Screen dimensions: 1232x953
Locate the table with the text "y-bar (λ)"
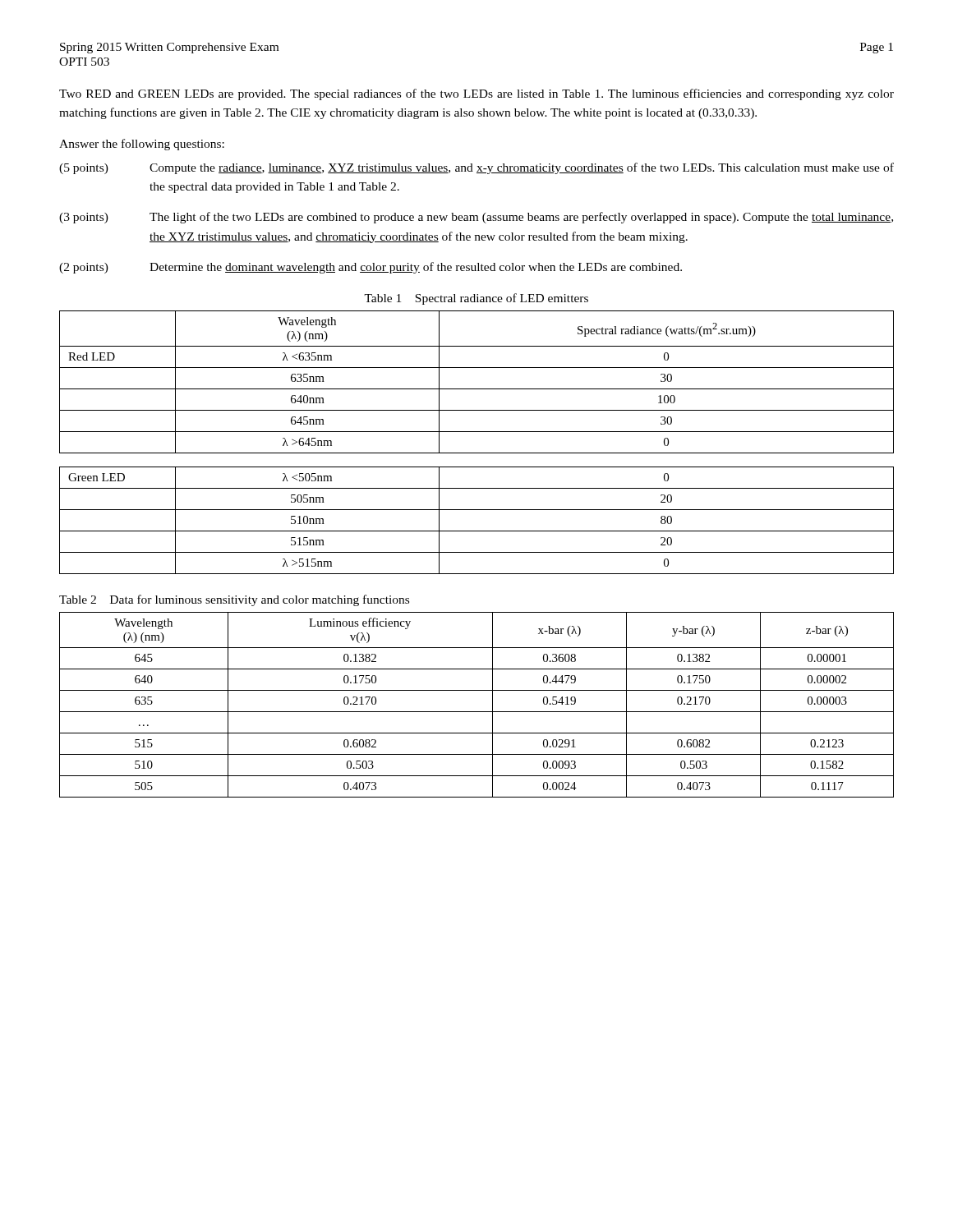pos(476,705)
